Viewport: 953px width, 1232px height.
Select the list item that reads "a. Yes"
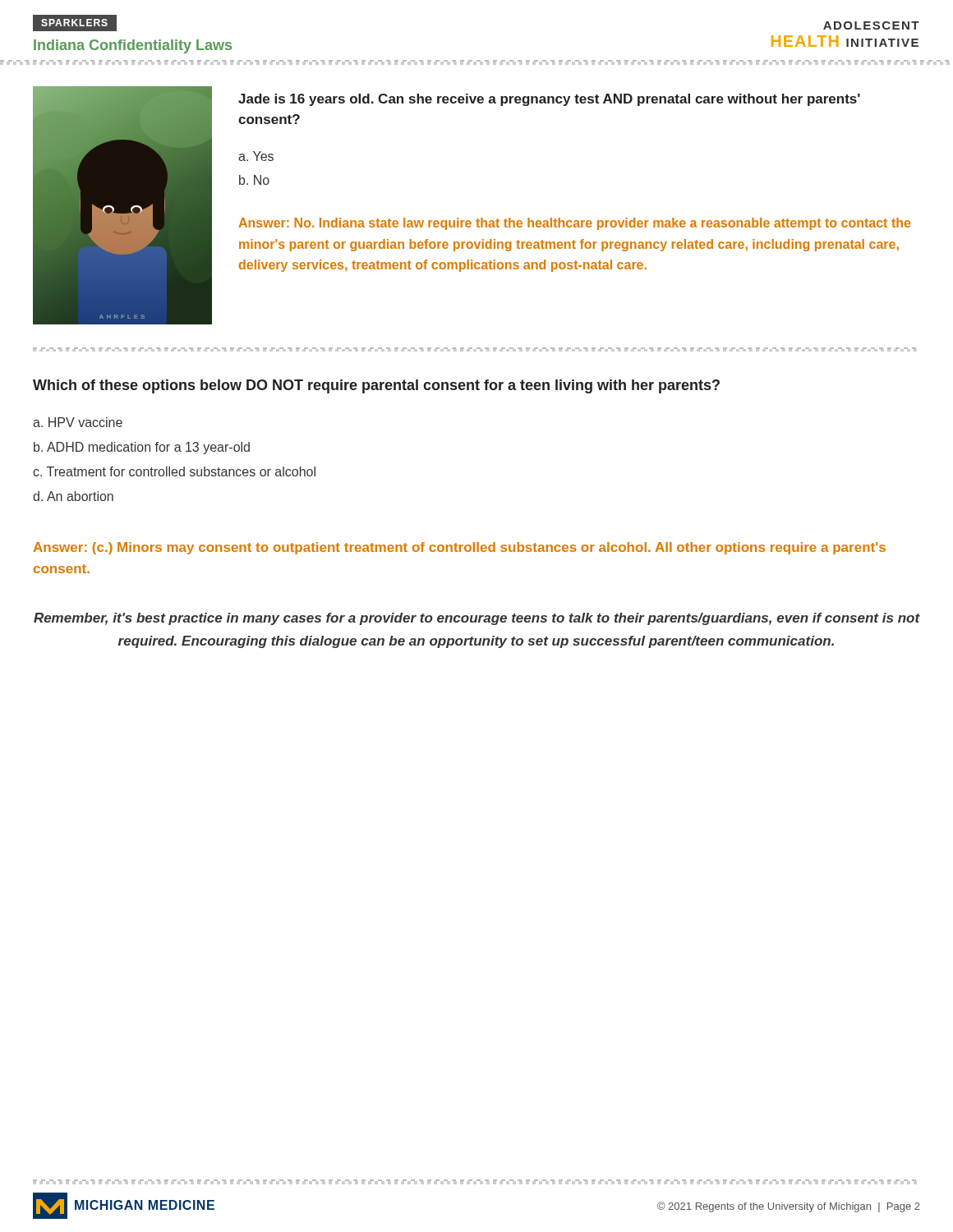pyautogui.click(x=256, y=157)
